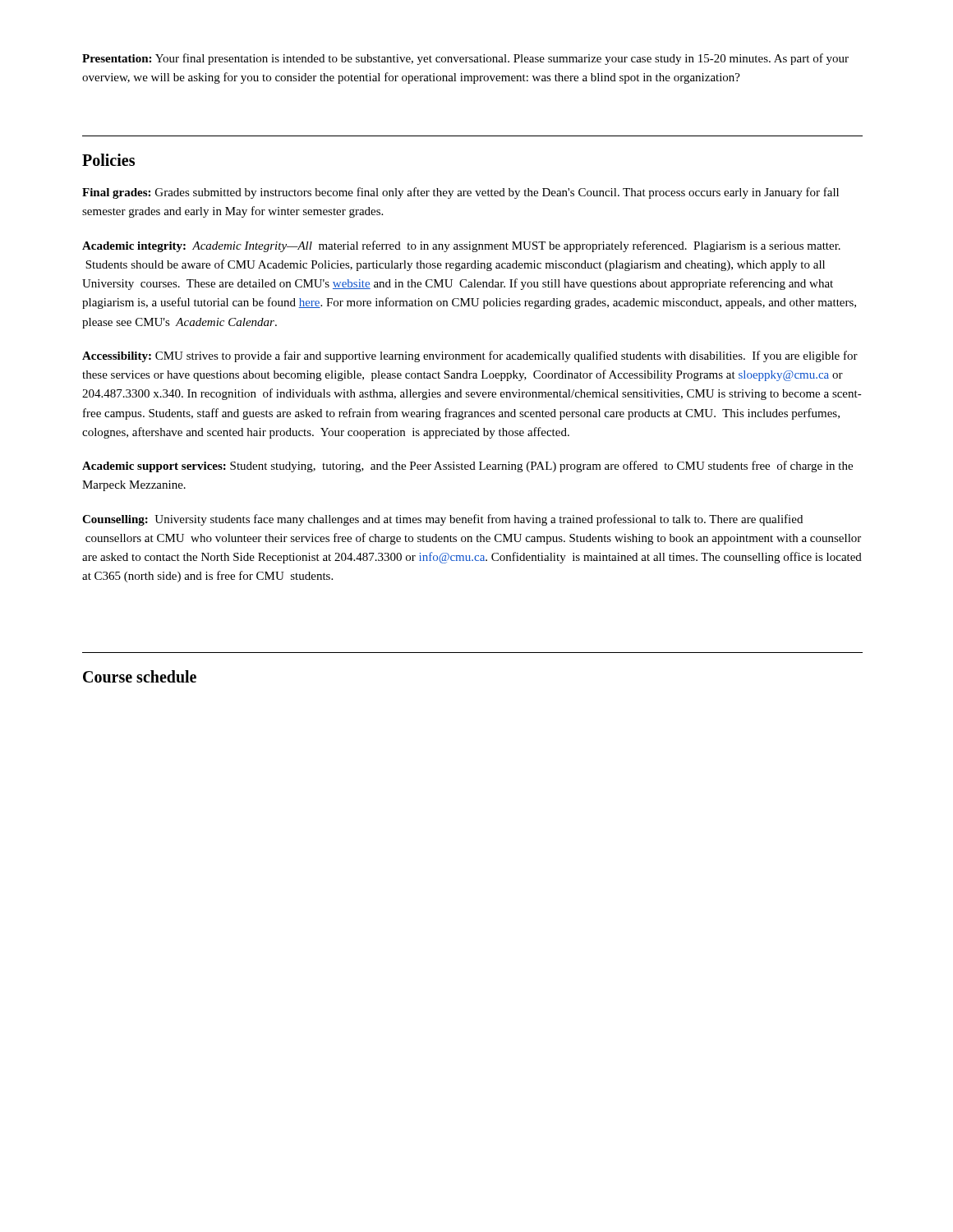Point to the passage starting "Counselling: University students face"
Image resolution: width=953 pixels, height=1232 pixels.
472,547
